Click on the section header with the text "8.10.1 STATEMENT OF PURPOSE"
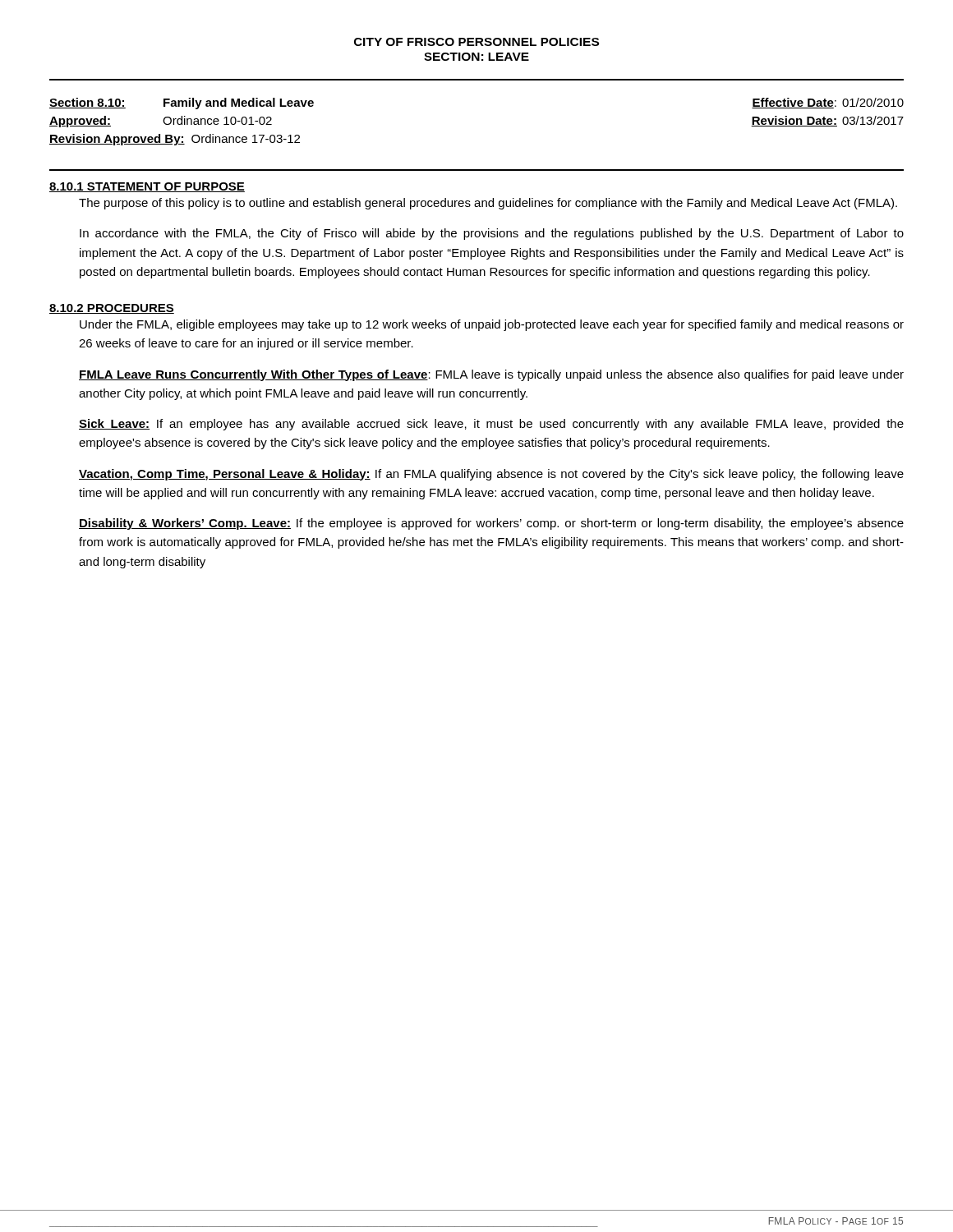This screenshot has height=1232, width=953. click(x=147, y=186)
